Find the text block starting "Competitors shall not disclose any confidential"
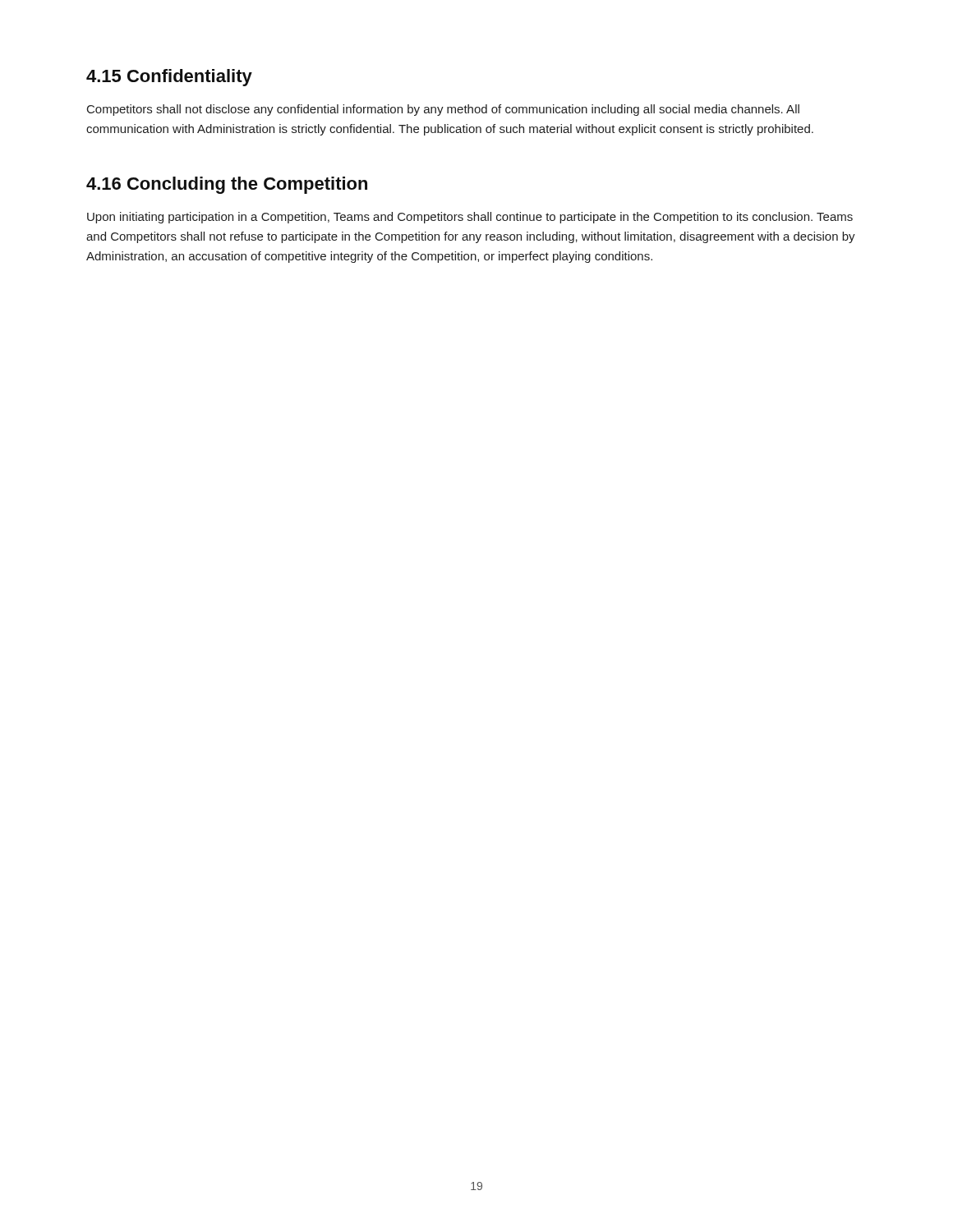953x1232 pixels. 476,119
